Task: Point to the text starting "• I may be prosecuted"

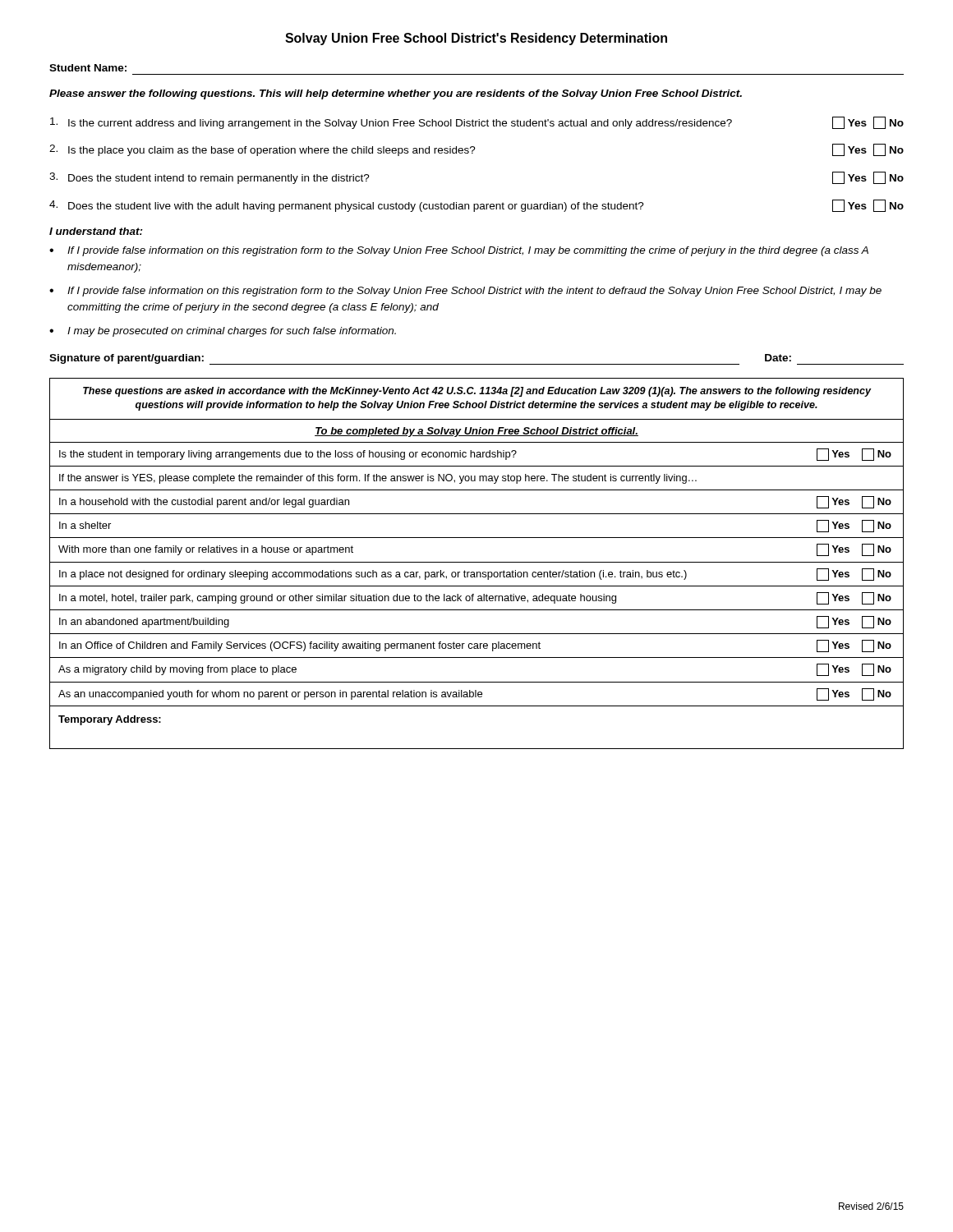Action: tap(223, 332)
